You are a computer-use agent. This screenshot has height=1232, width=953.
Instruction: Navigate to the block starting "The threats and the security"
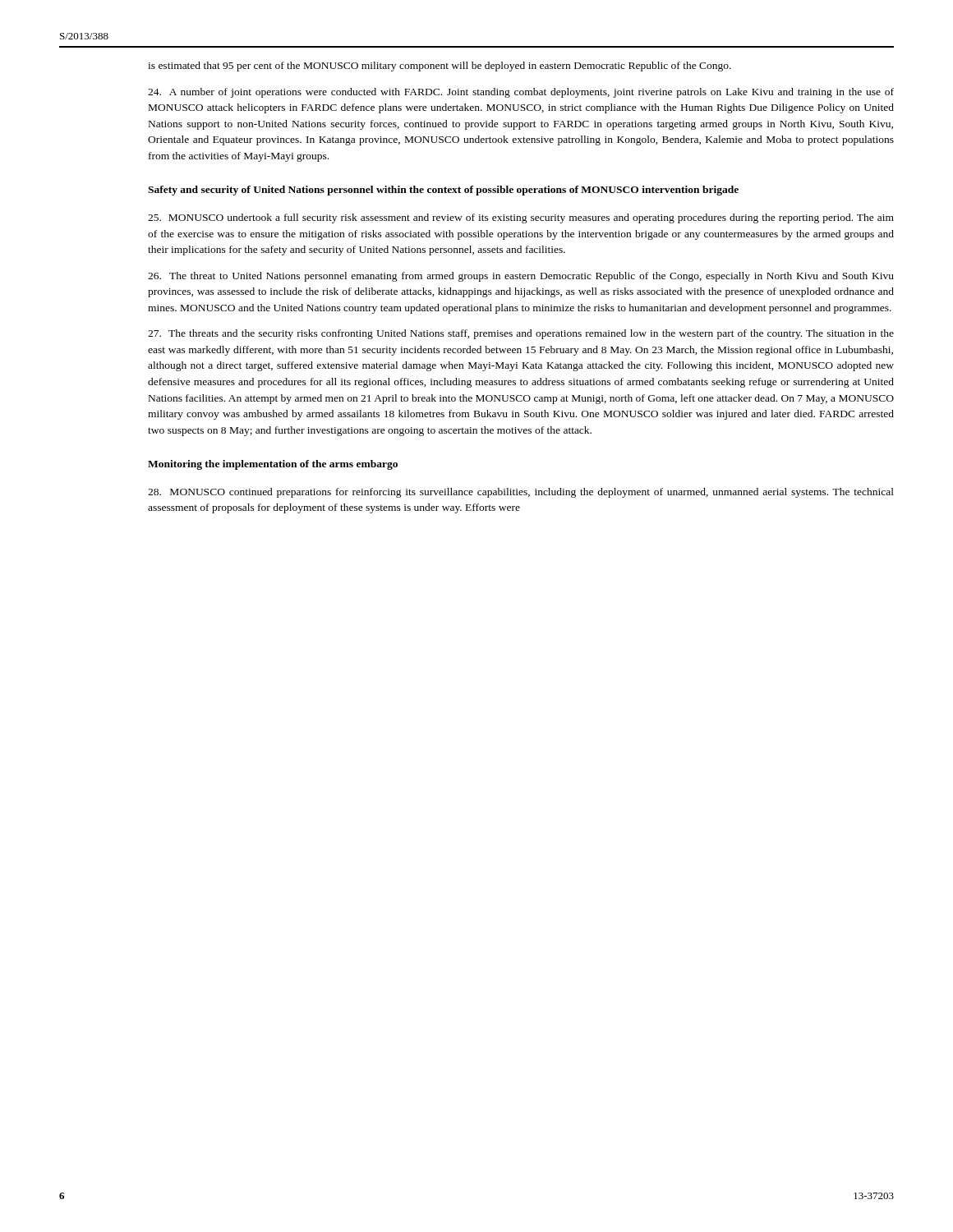click(521, 382)
